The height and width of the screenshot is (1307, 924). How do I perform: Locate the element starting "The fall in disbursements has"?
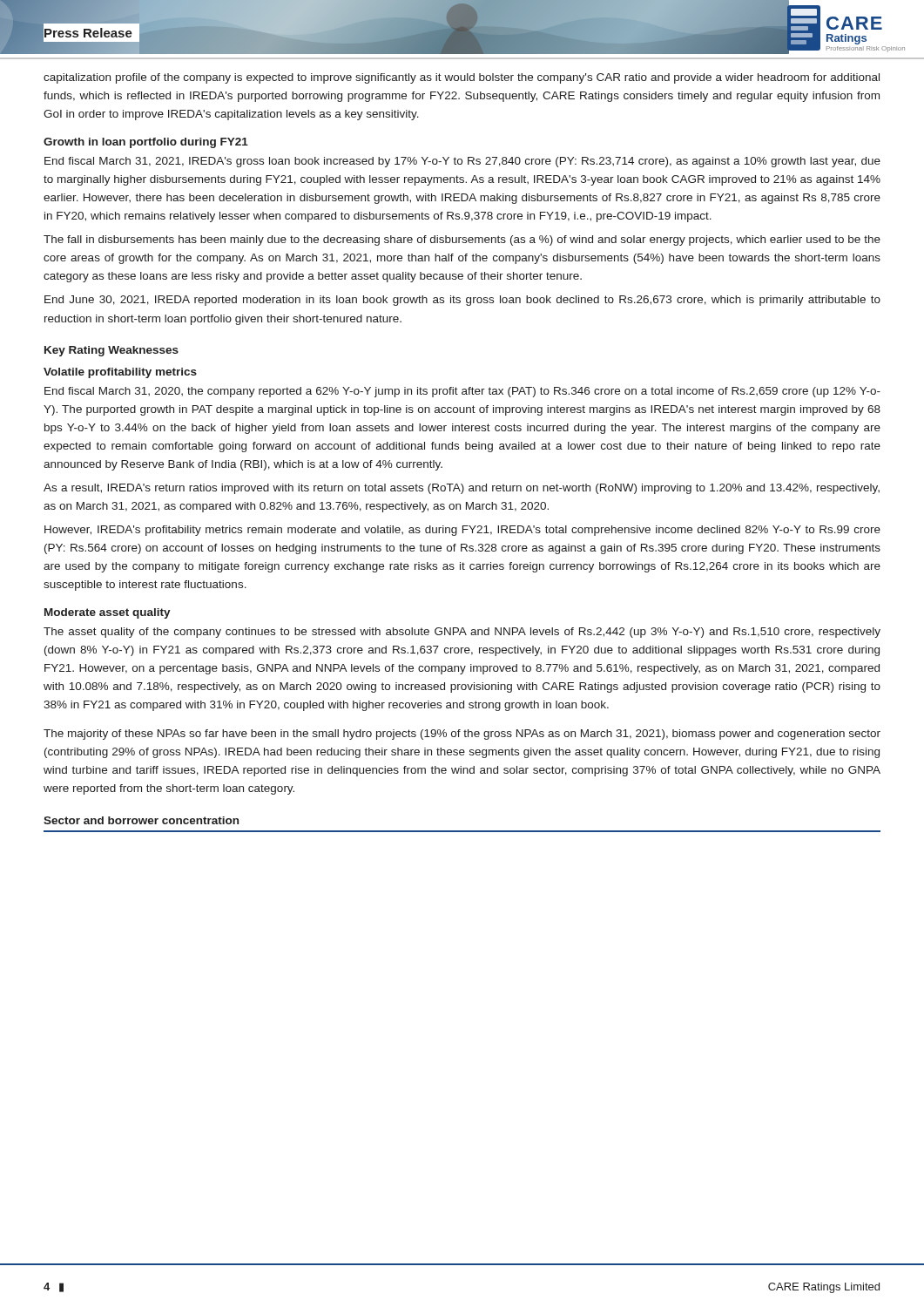[462, 258]
